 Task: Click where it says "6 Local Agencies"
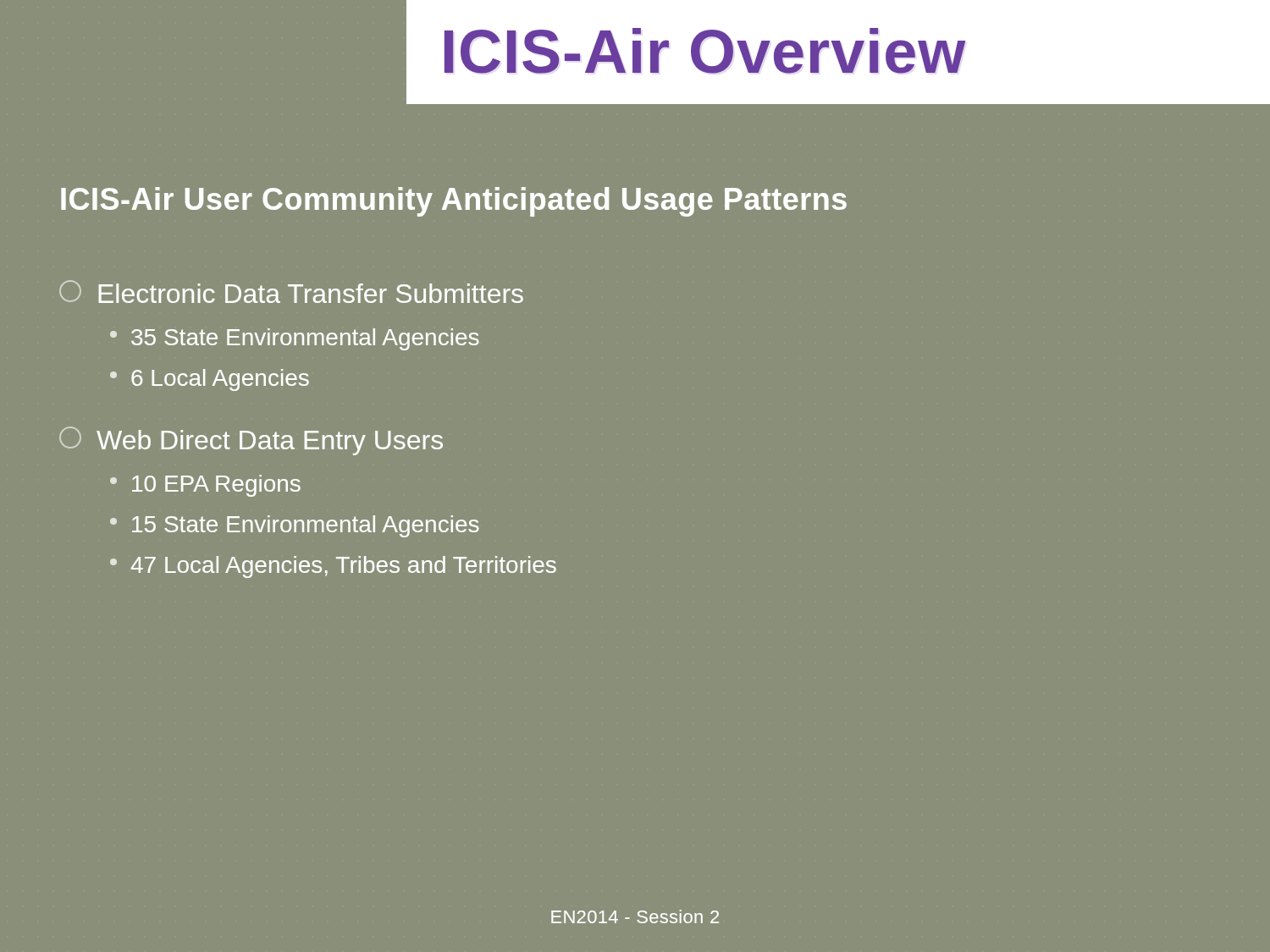(210, 378)
